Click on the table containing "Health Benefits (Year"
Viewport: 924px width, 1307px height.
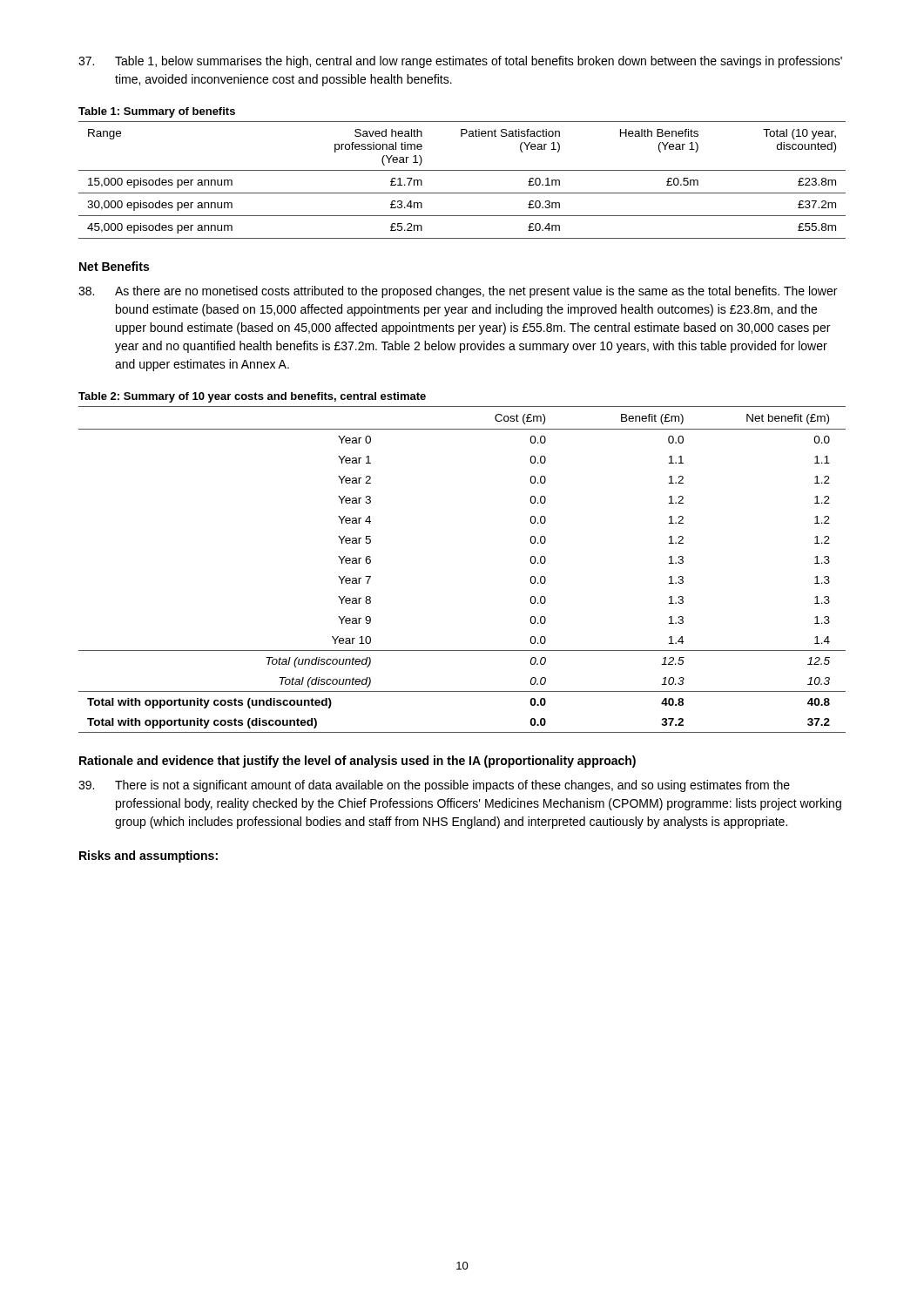point(462,180)
